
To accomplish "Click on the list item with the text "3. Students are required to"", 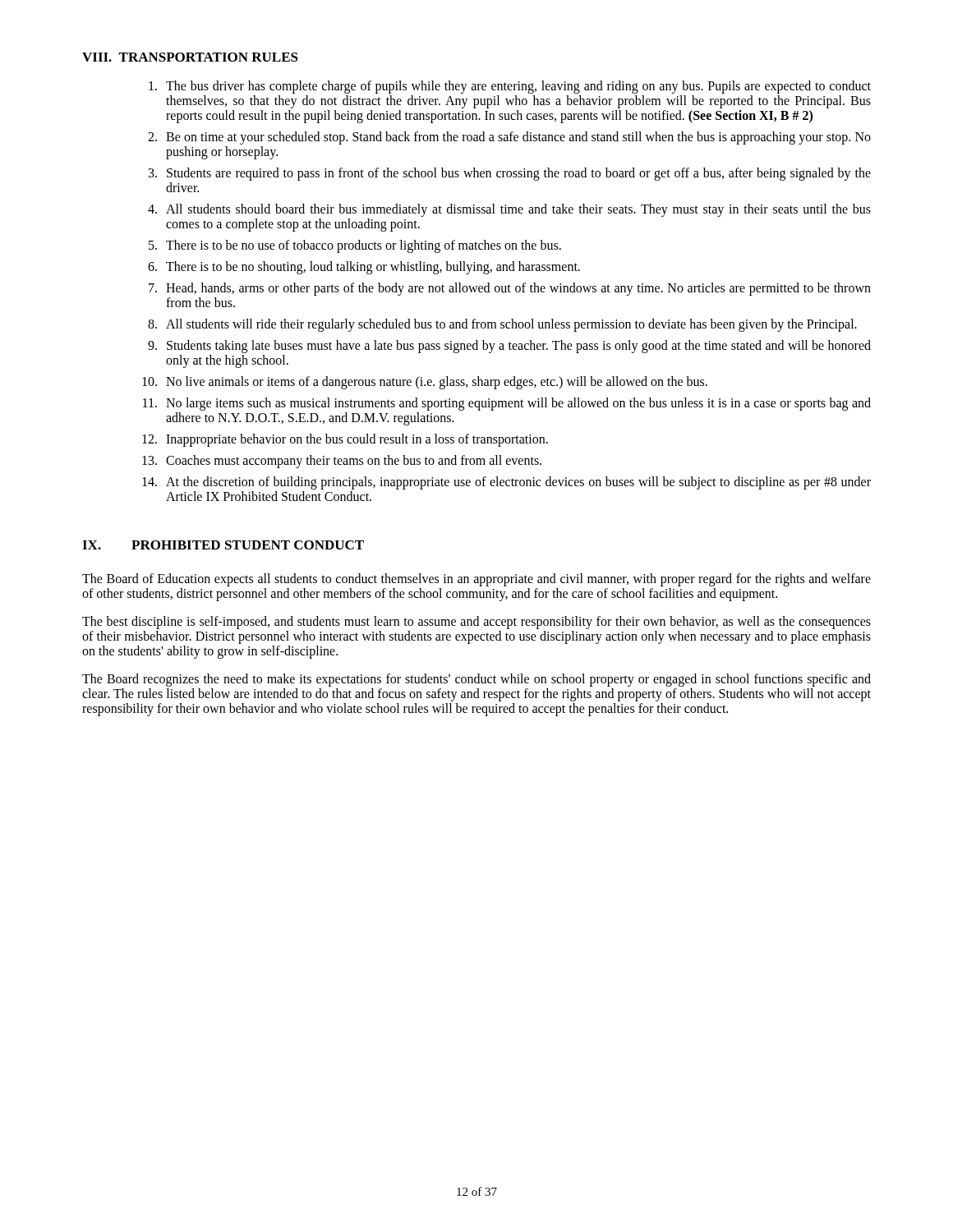I will coord(501,181).
